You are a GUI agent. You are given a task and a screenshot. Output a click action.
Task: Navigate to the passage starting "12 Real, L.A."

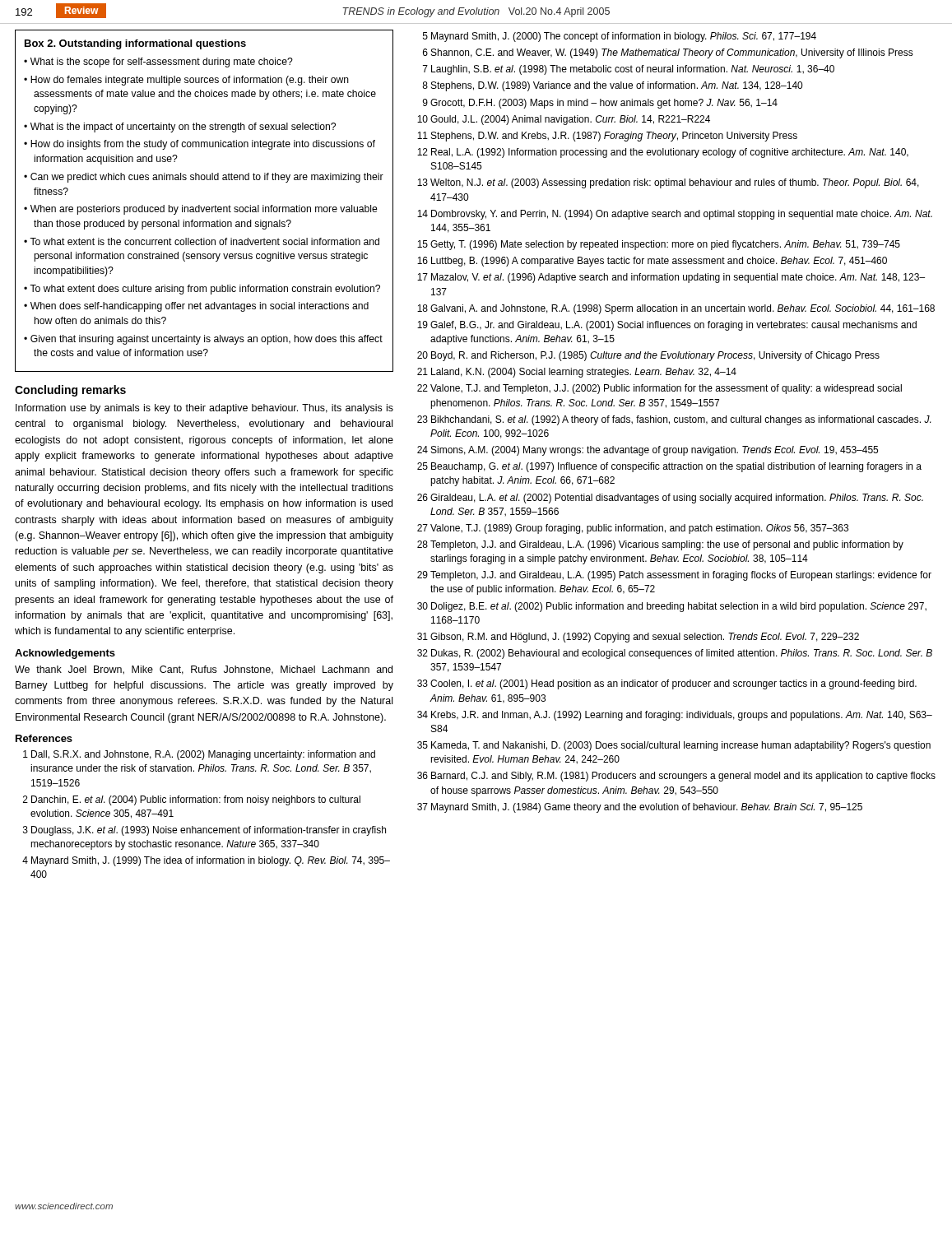(x=675, y=160)
